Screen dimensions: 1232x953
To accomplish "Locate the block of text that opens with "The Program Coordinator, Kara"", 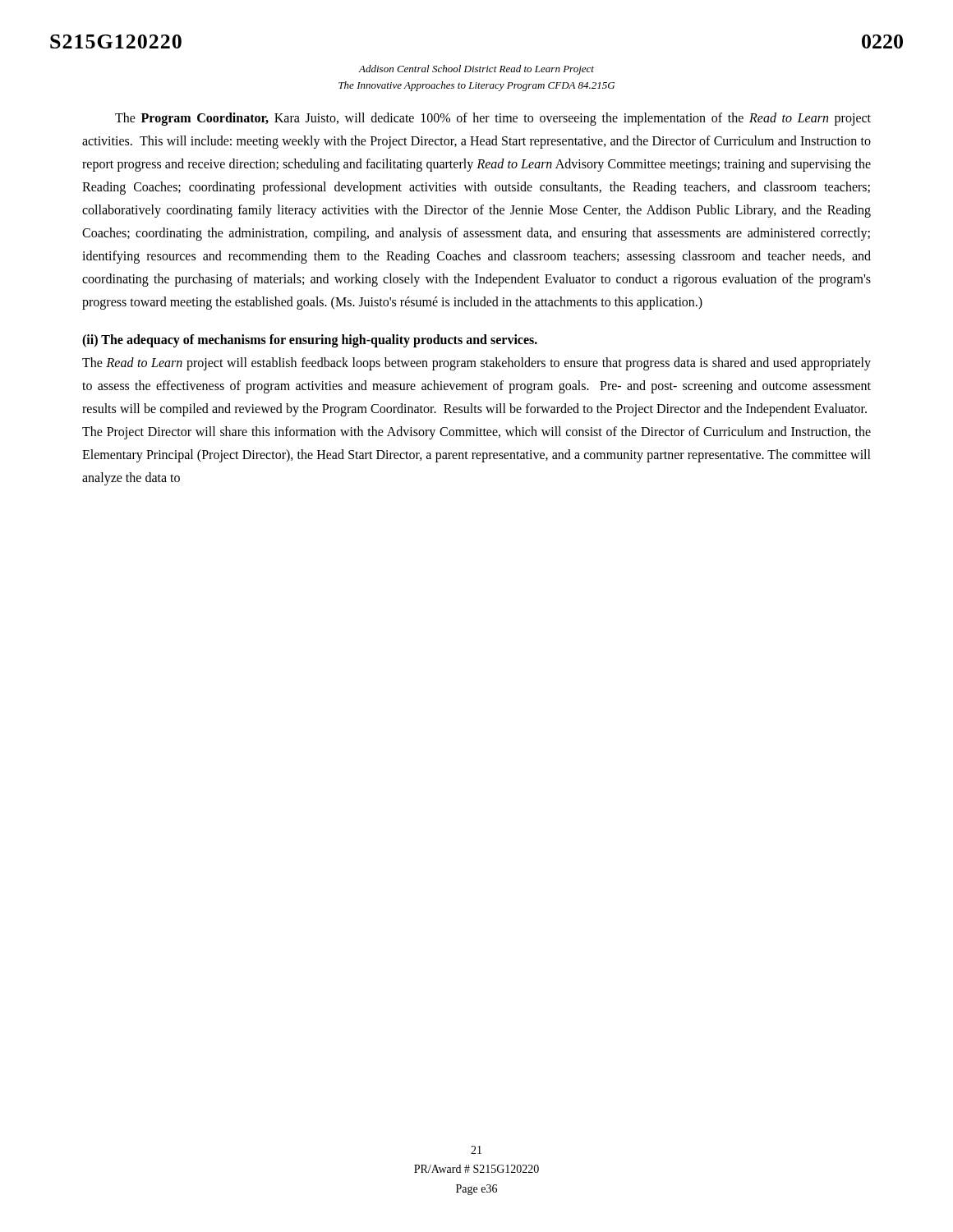I will 476,210.
